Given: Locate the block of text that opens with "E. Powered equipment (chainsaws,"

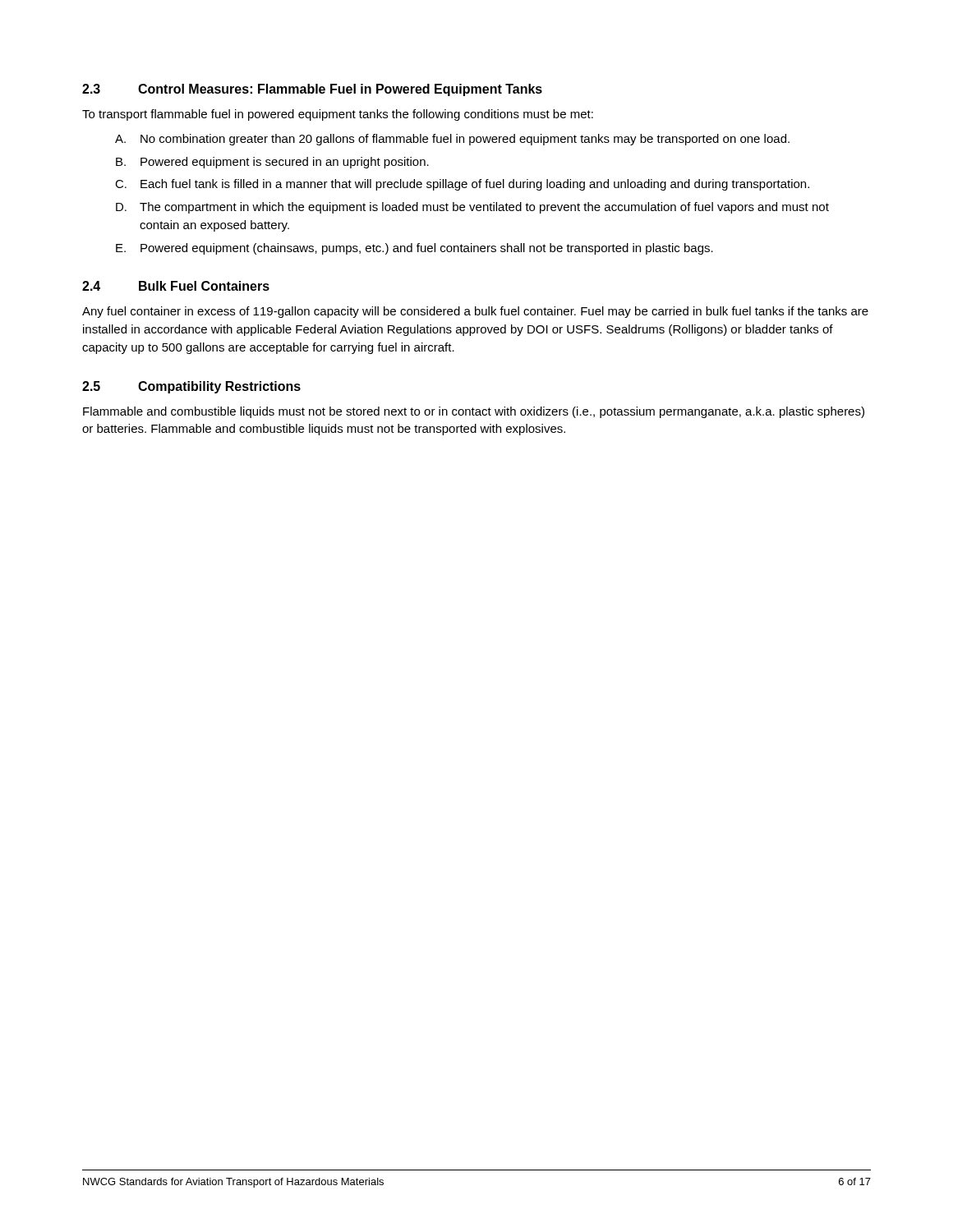Looking at the screenshot, I should [493, 248].
